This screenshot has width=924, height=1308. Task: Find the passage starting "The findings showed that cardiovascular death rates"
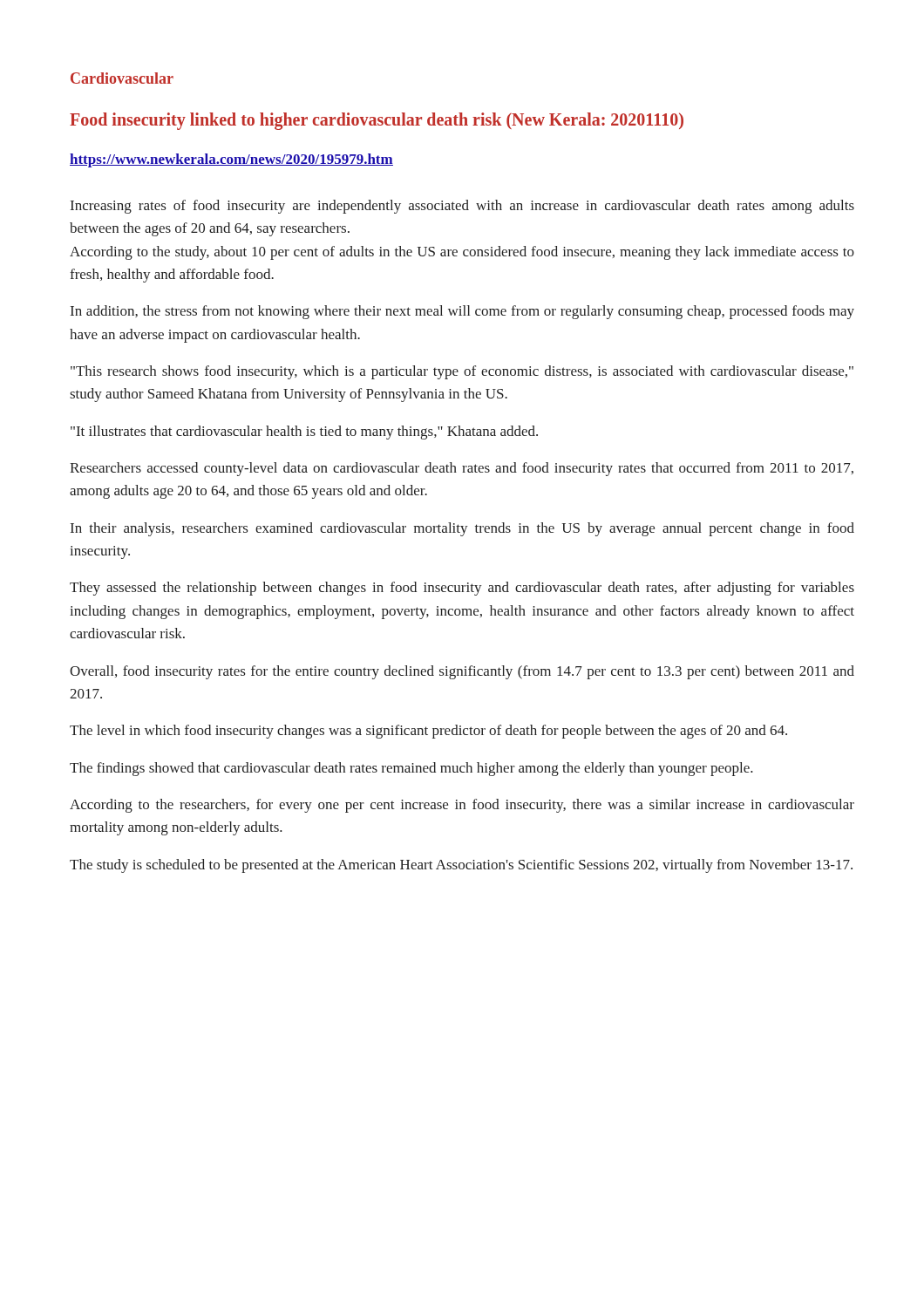(x=412, y=767)
